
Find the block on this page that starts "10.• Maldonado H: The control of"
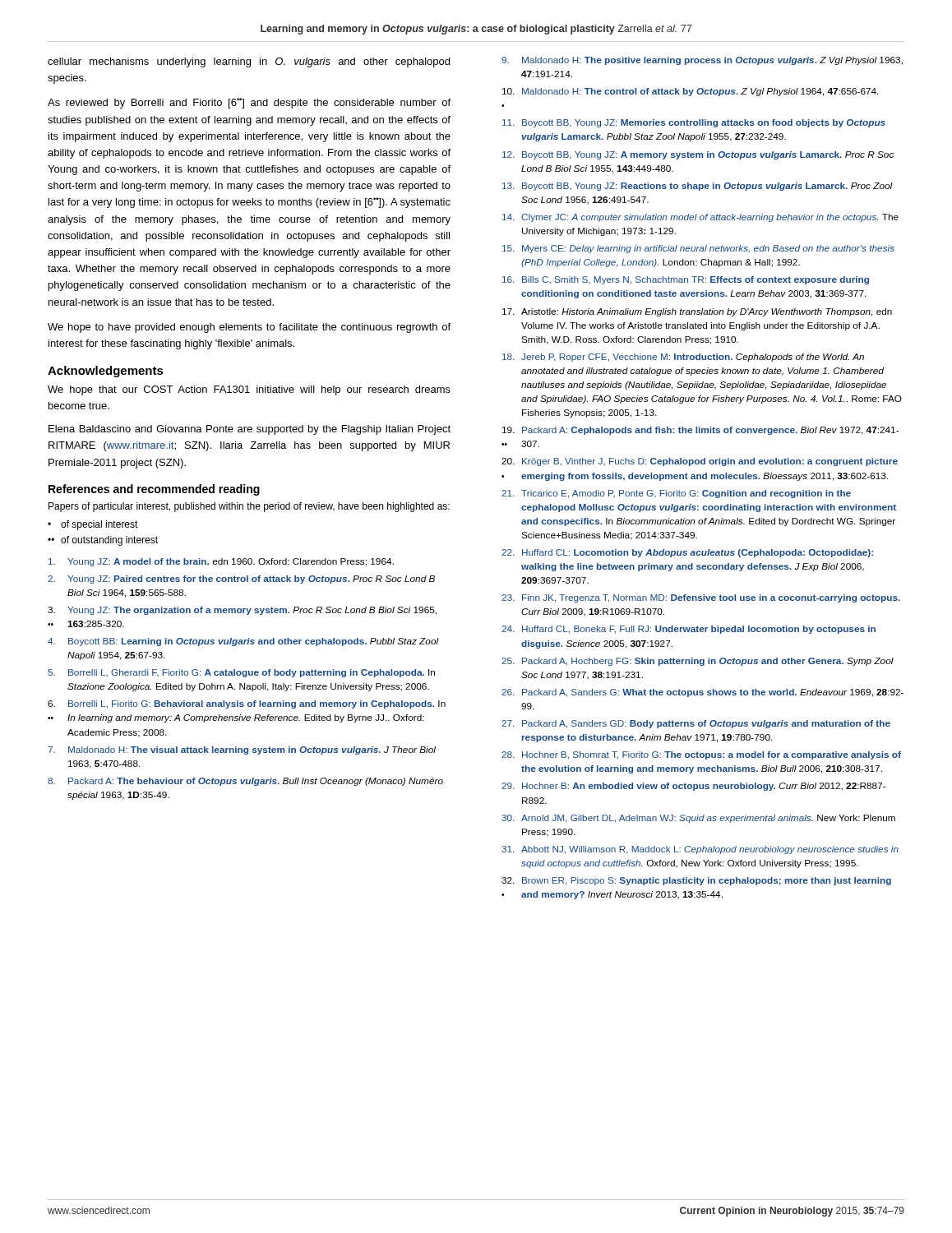click(690, 99)
